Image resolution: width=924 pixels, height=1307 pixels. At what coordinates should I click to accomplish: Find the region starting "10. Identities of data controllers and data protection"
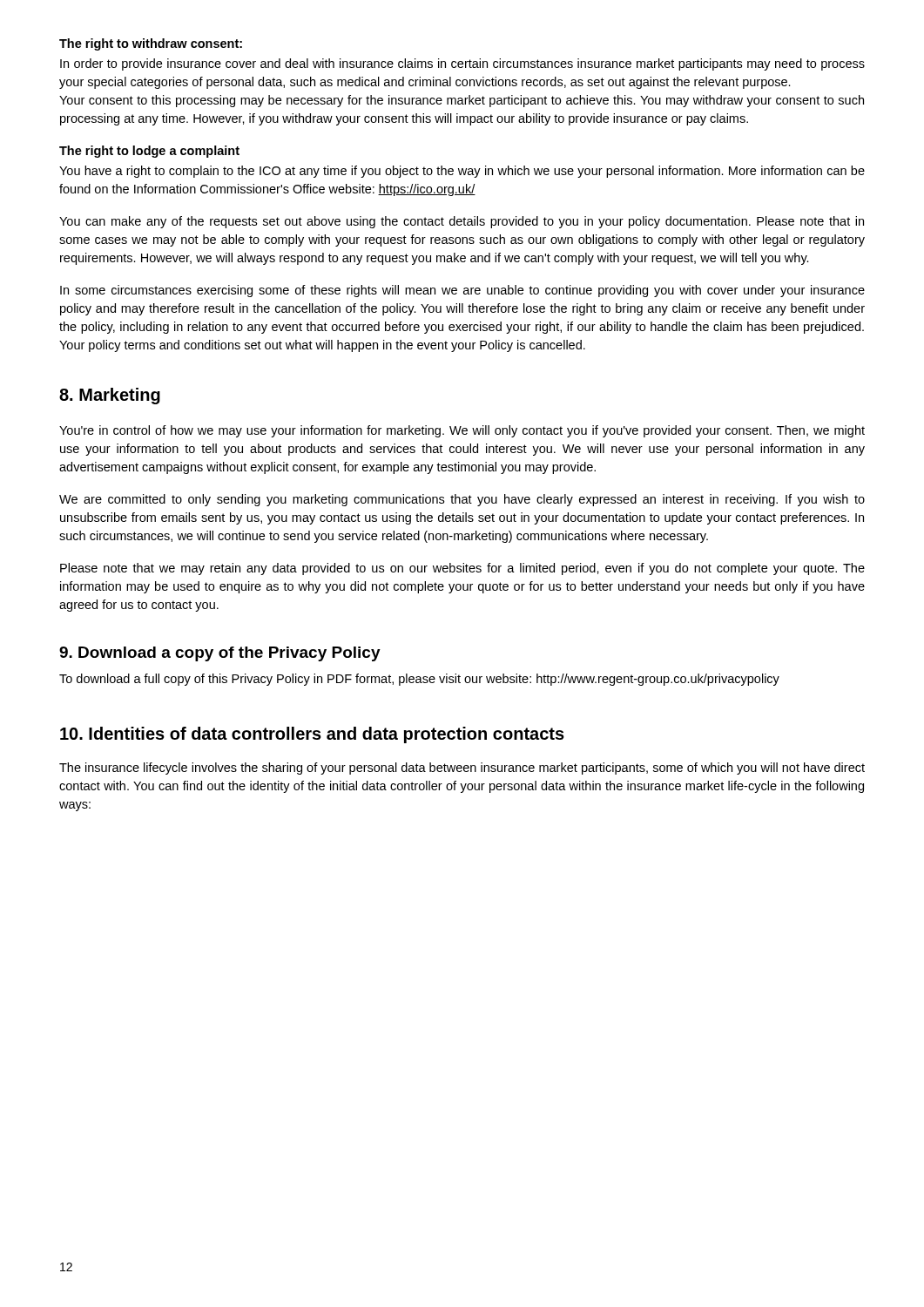(x=312, y=734)
